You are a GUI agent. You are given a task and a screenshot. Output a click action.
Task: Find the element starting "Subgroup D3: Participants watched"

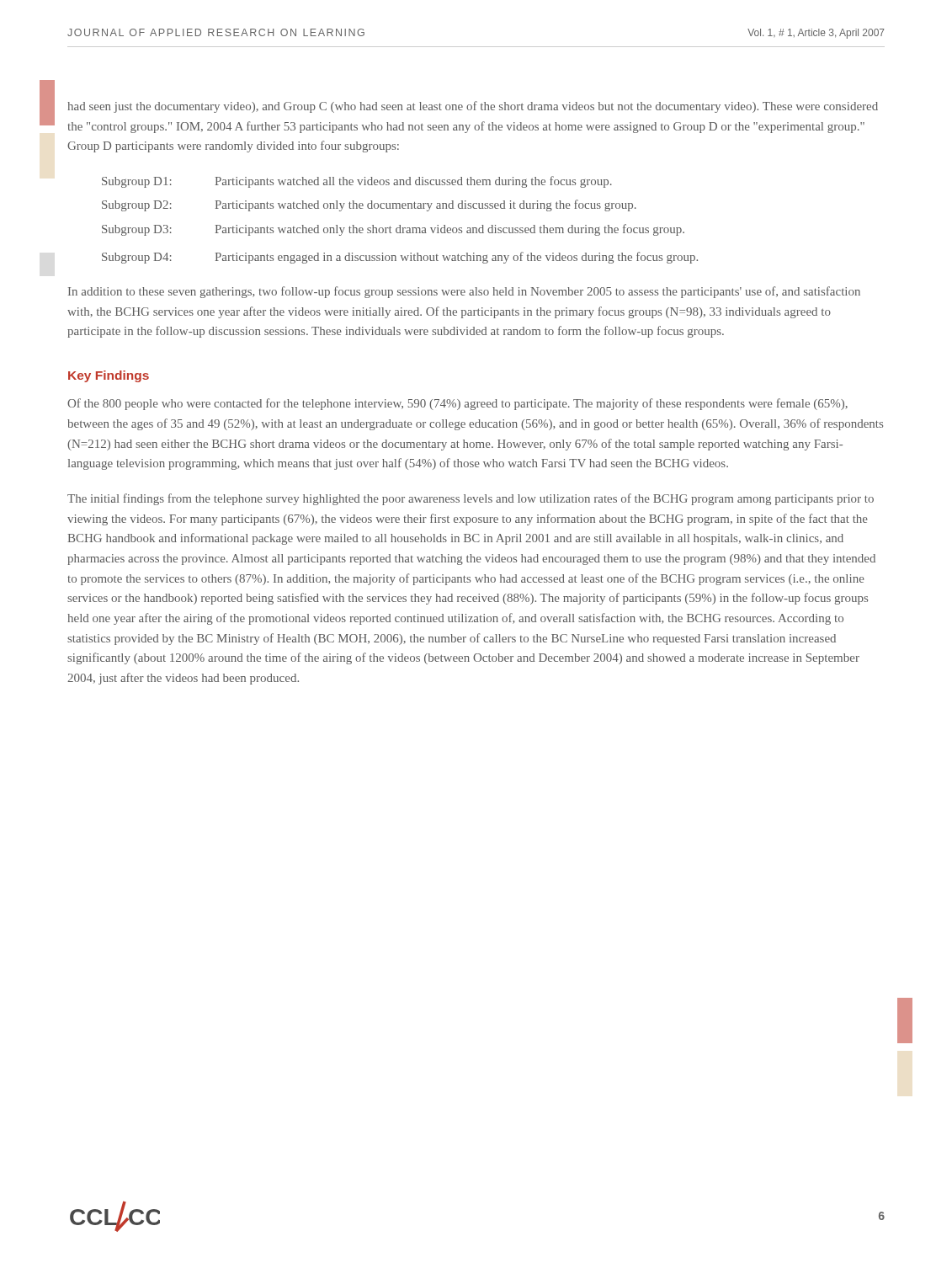tap(493, 229)
